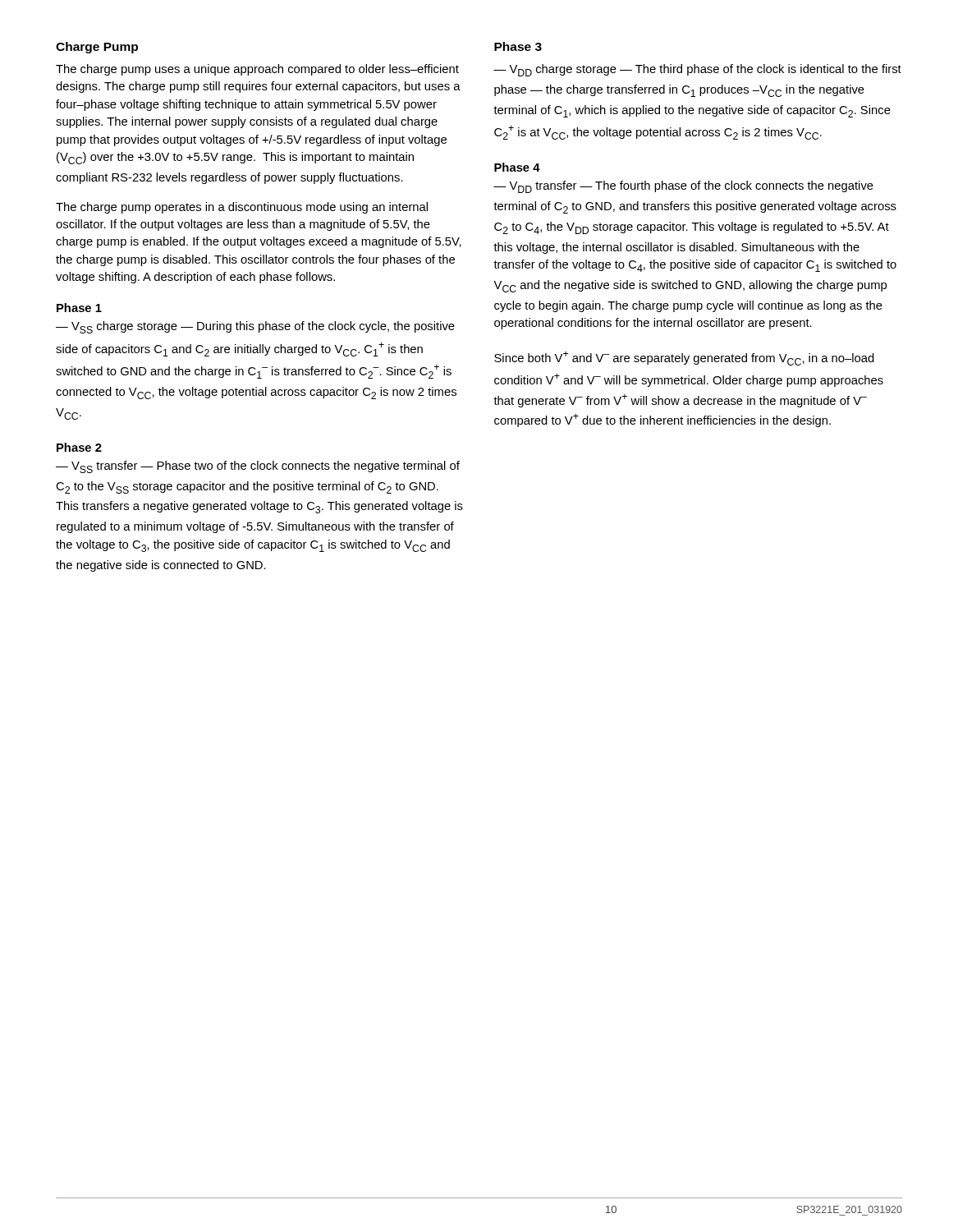
Task: Point to the block beginning "— VSS charge storage"
Action: [x=256, y=371]
